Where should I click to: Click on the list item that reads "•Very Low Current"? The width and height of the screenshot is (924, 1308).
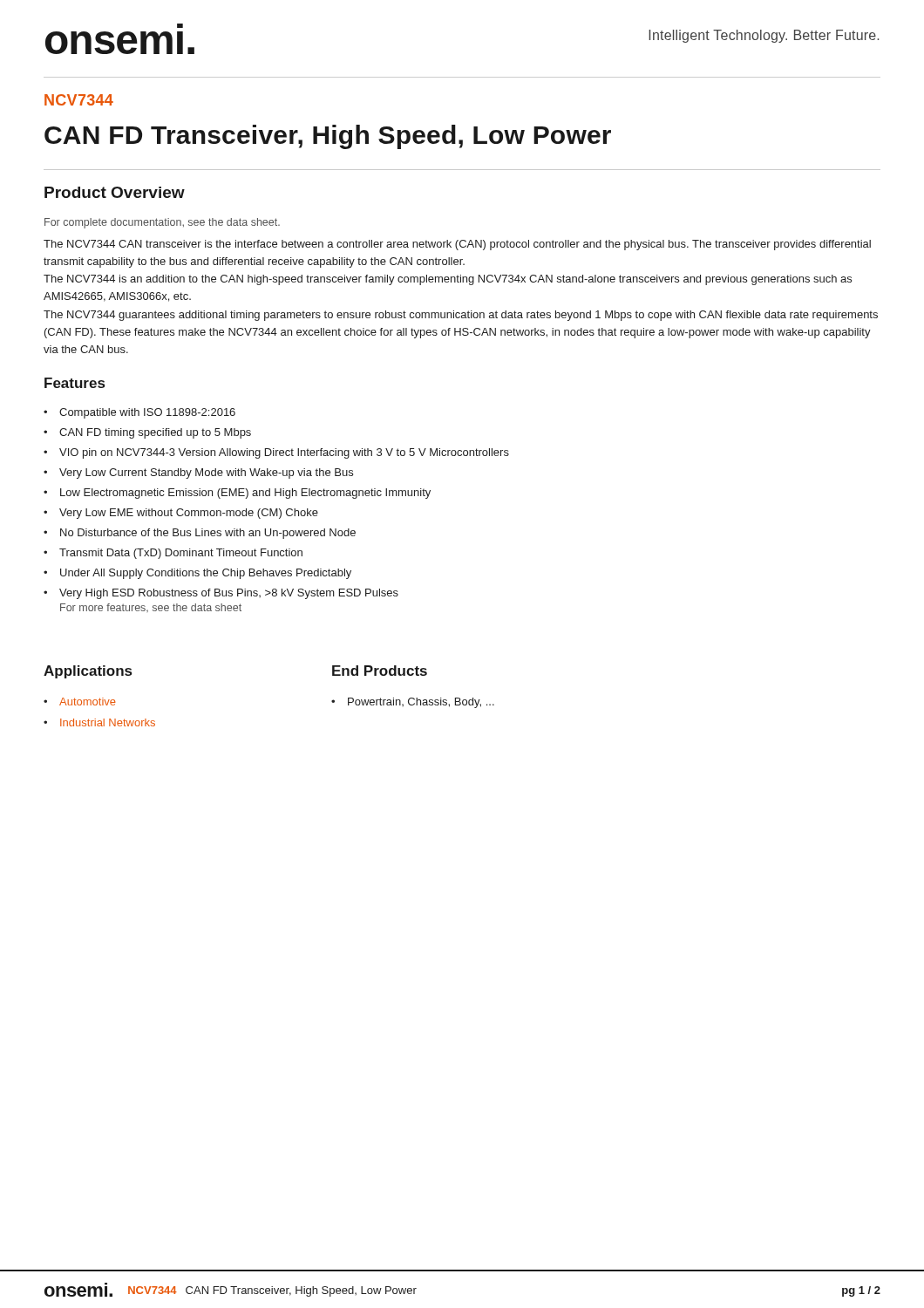(198, 473)
